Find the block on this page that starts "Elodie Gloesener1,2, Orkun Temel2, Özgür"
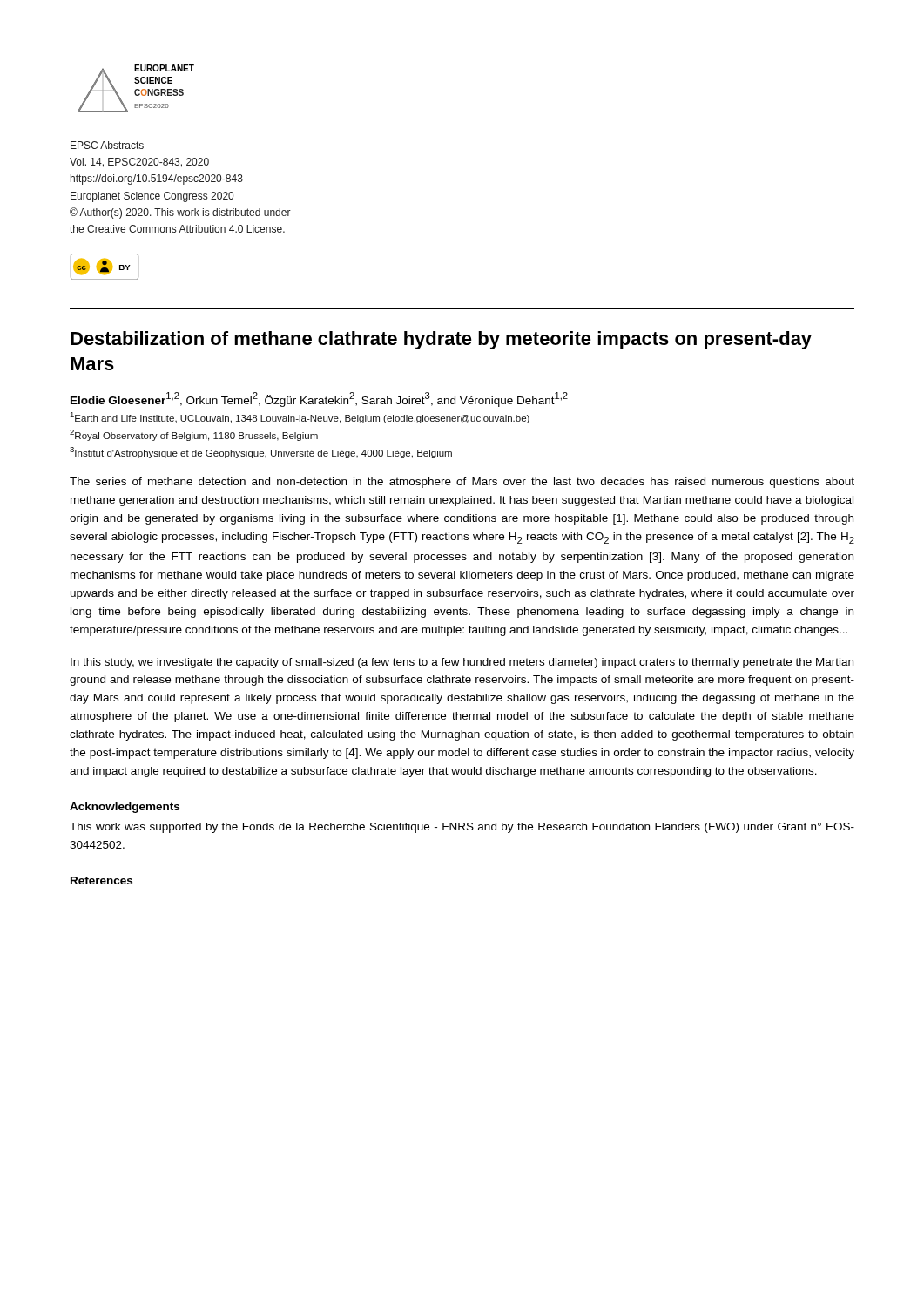 click(x=319, y=399)
